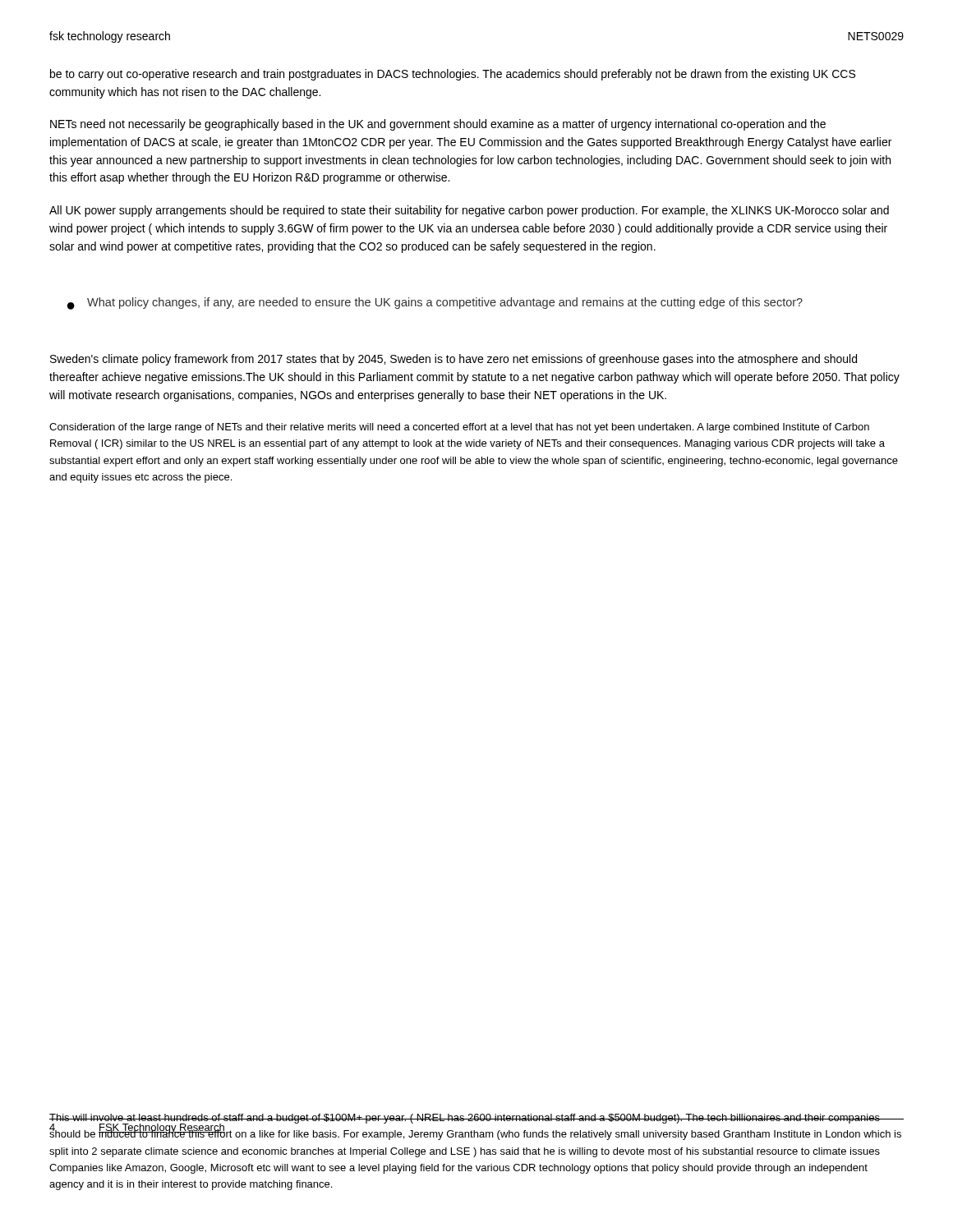Screen dimensions: 1232x953
Task: Locate the block of text that opens with "● What policy changes, if any,"
Action: click(434, 303)
